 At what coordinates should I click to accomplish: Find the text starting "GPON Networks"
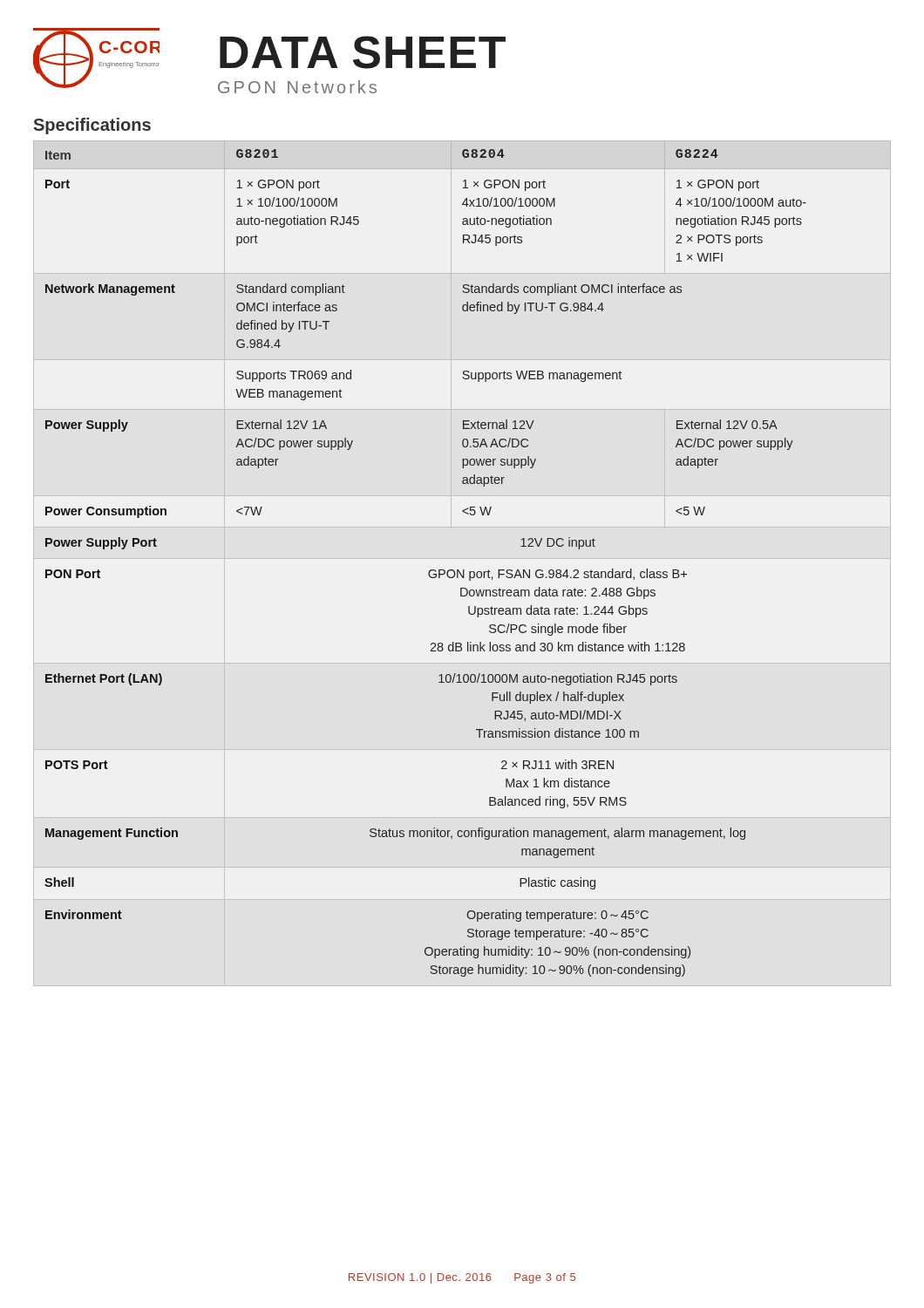[x=298, y=87]
